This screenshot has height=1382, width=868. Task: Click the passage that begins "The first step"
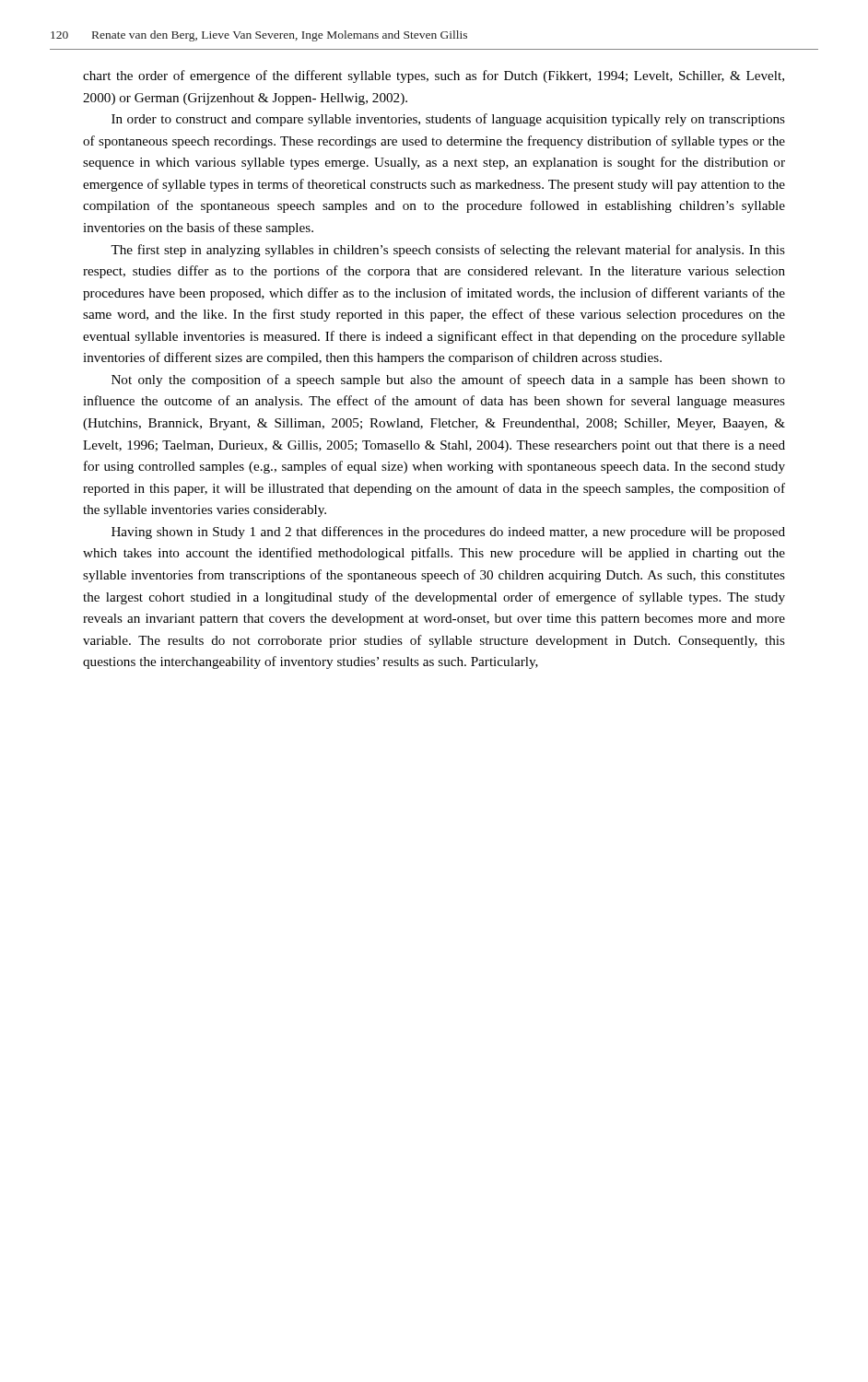[434, 303]
